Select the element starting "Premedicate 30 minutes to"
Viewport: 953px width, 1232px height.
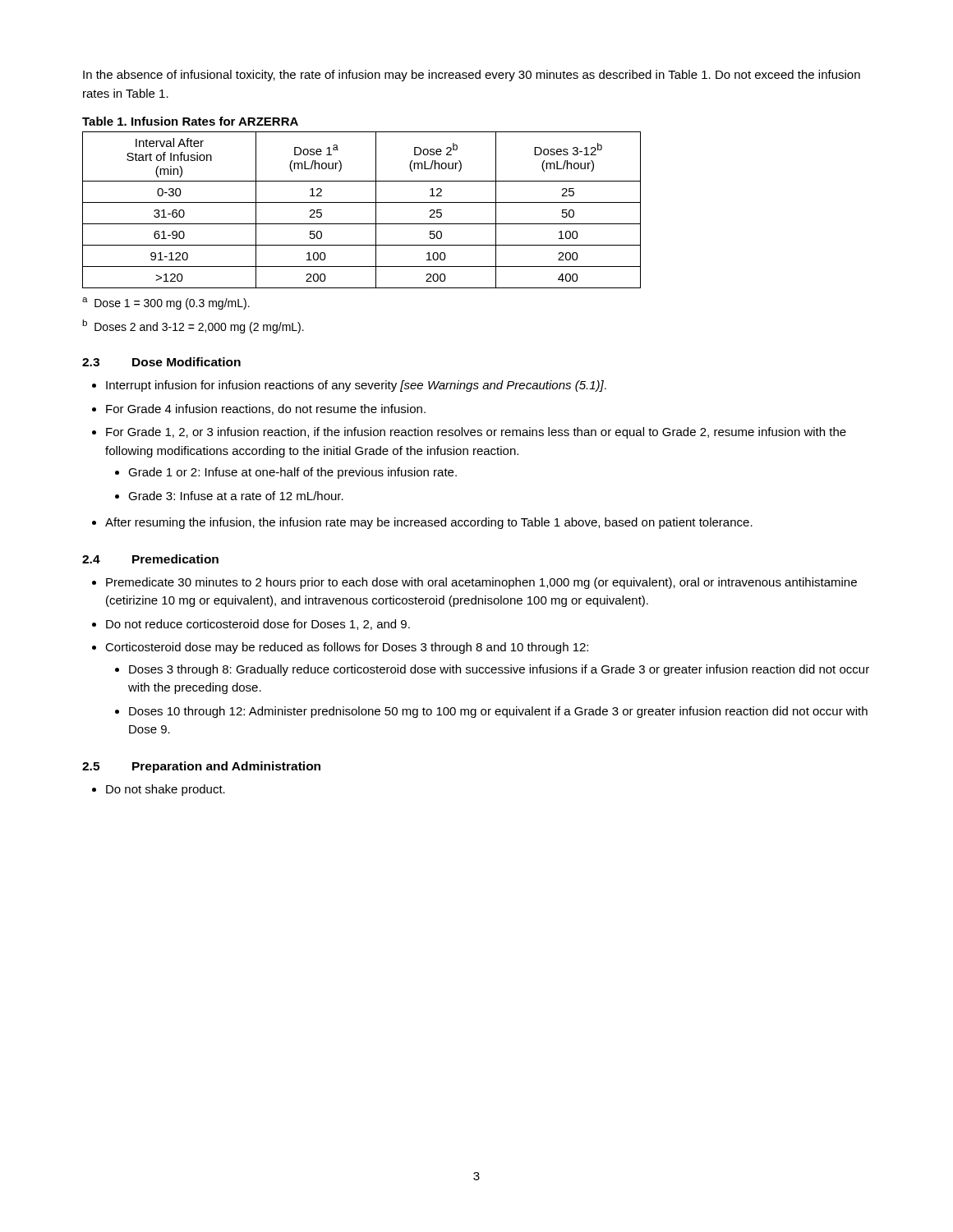[x=481, y=591]
